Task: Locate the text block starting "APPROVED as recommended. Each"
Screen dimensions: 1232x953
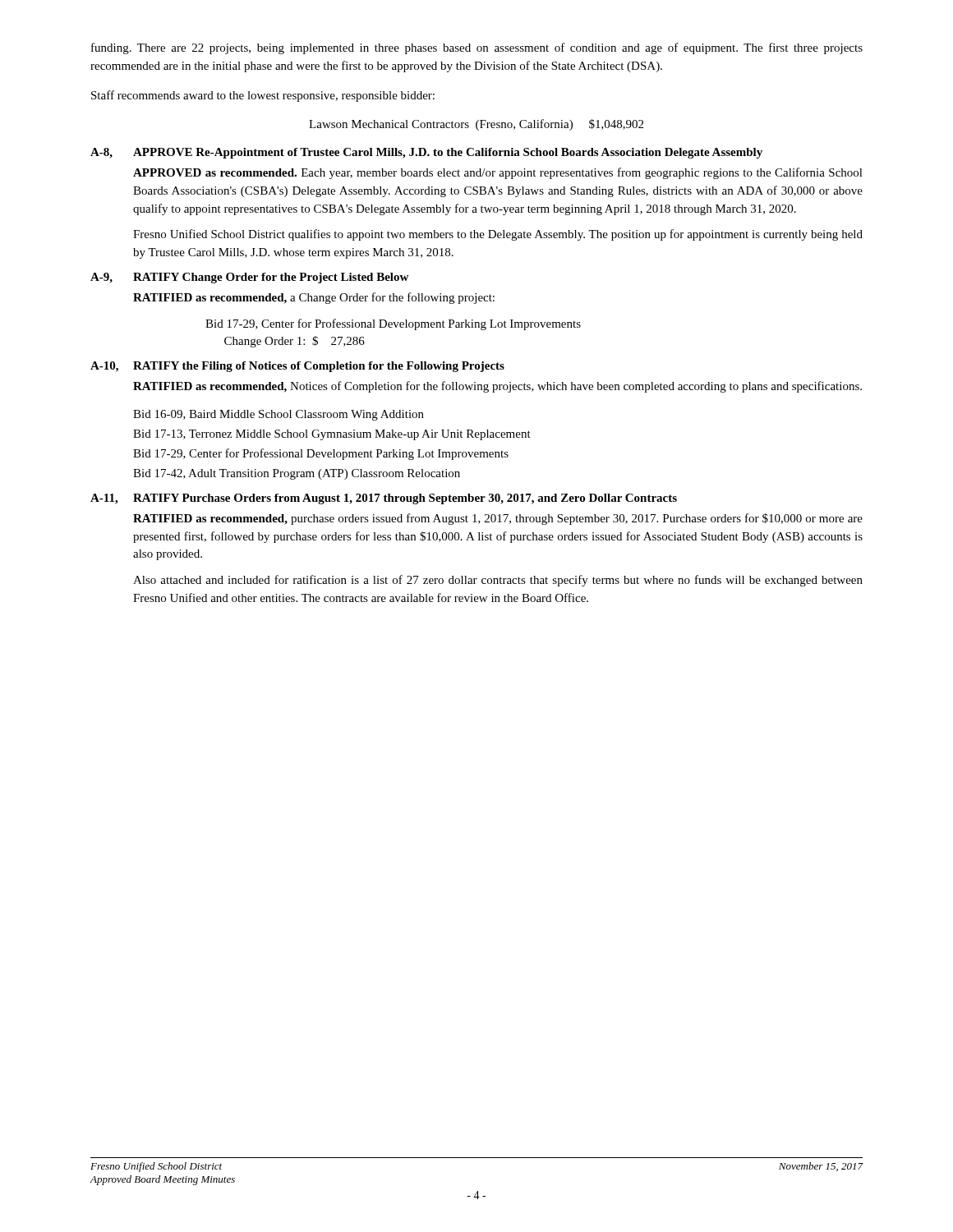Action: coord(498,213)
